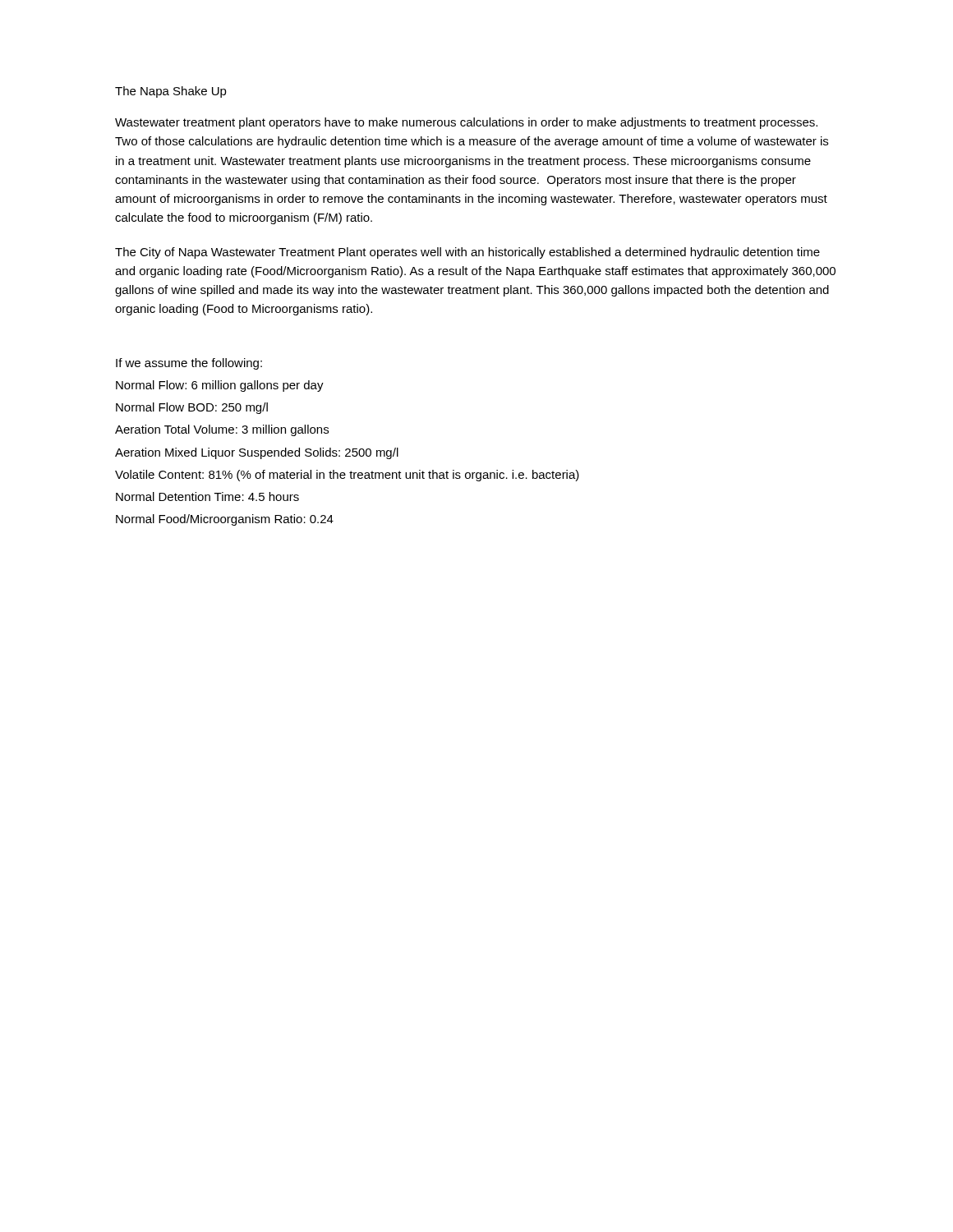Viewport: 953px width, 1232px height.
Task: Where does it say "Aeration Total Volume: 3 million gallons"?
Action: pyautogui.click(x=222, y=429)
